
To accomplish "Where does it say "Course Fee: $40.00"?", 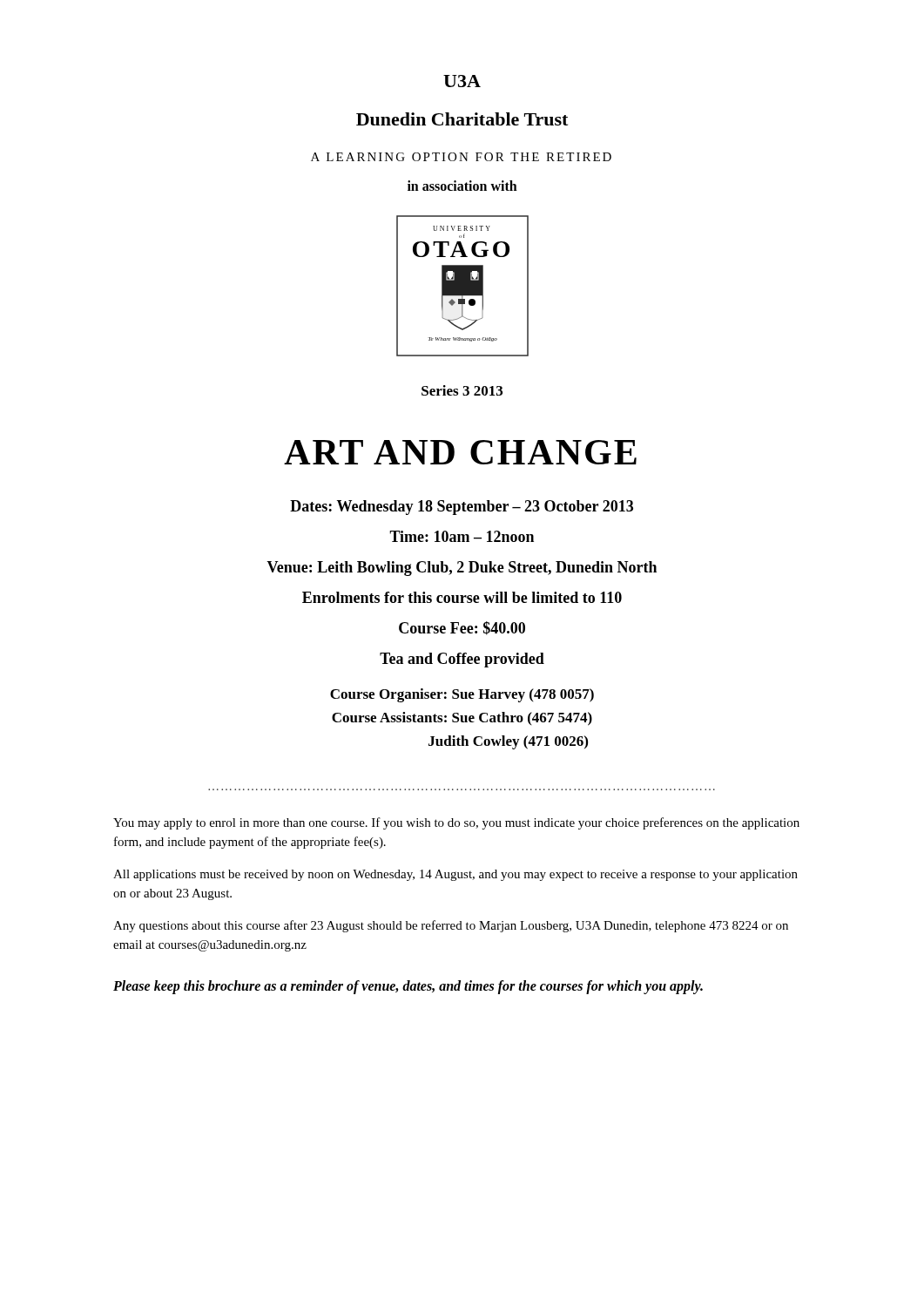I will click(462, 628).
